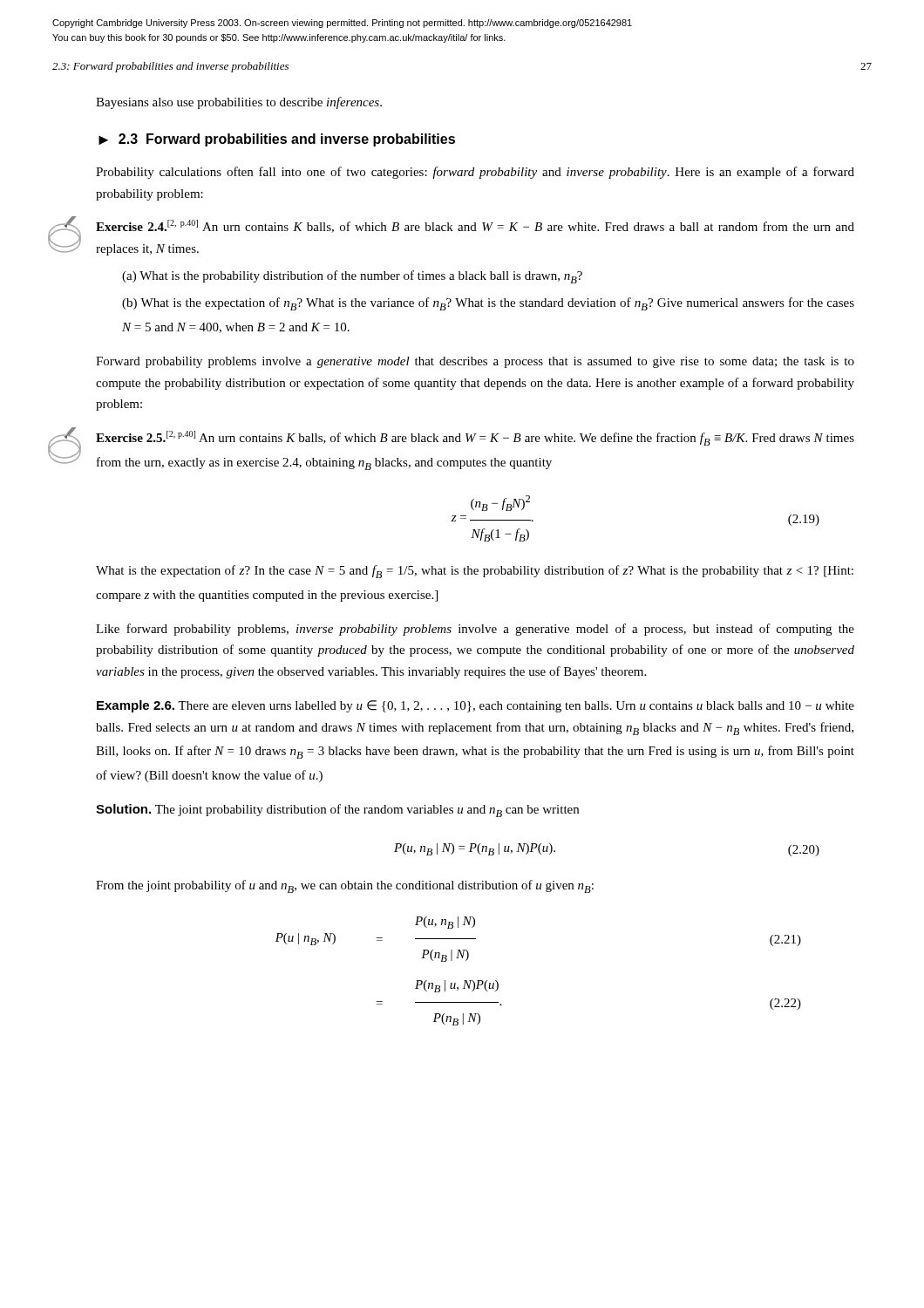Image resolution: width=924 pixels, height=1308 pixels.
Task: Point to the formula beginning "P(u, nB | N) = P(nB"
Action: 478,850
